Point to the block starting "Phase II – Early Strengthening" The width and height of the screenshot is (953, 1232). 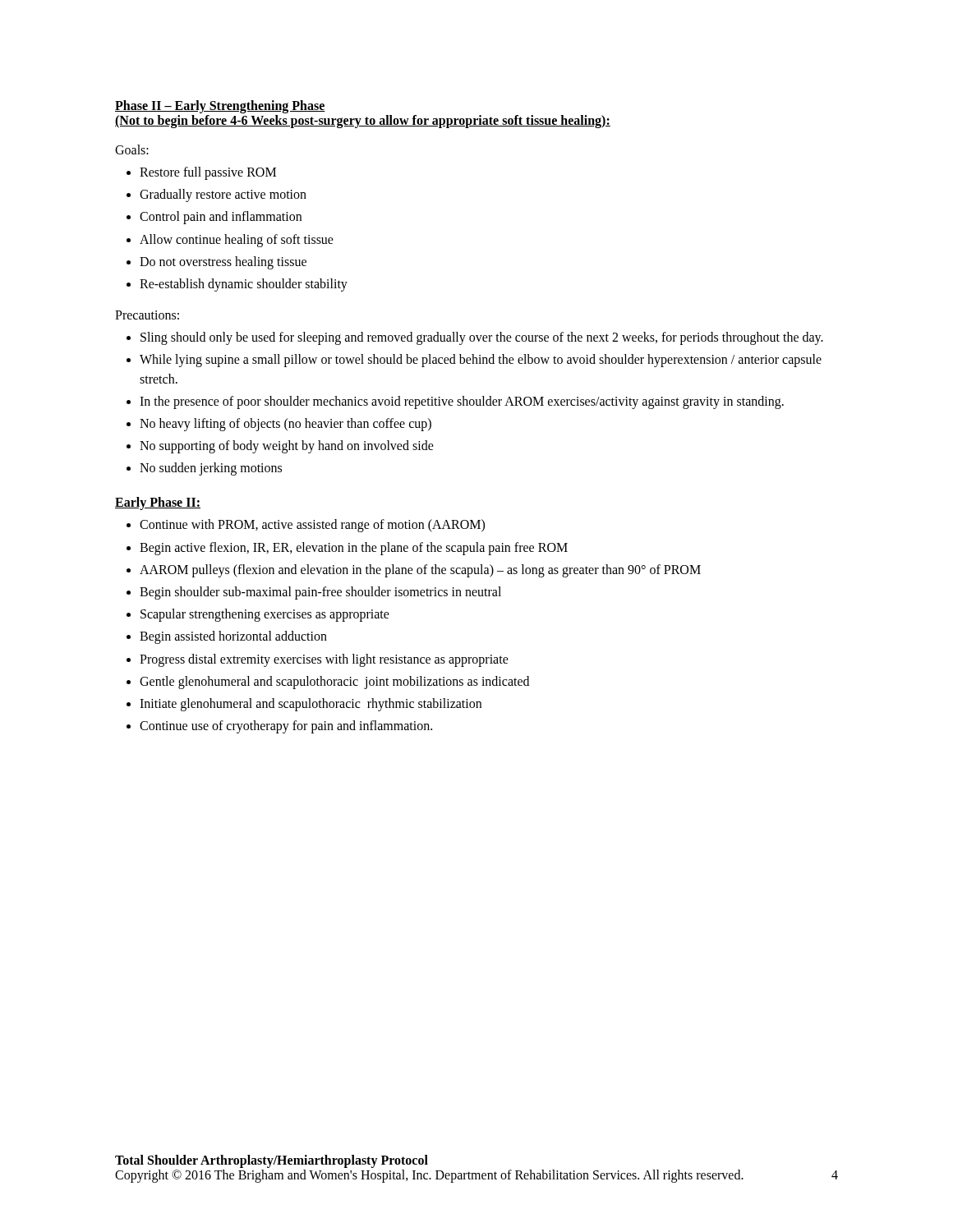363,113
